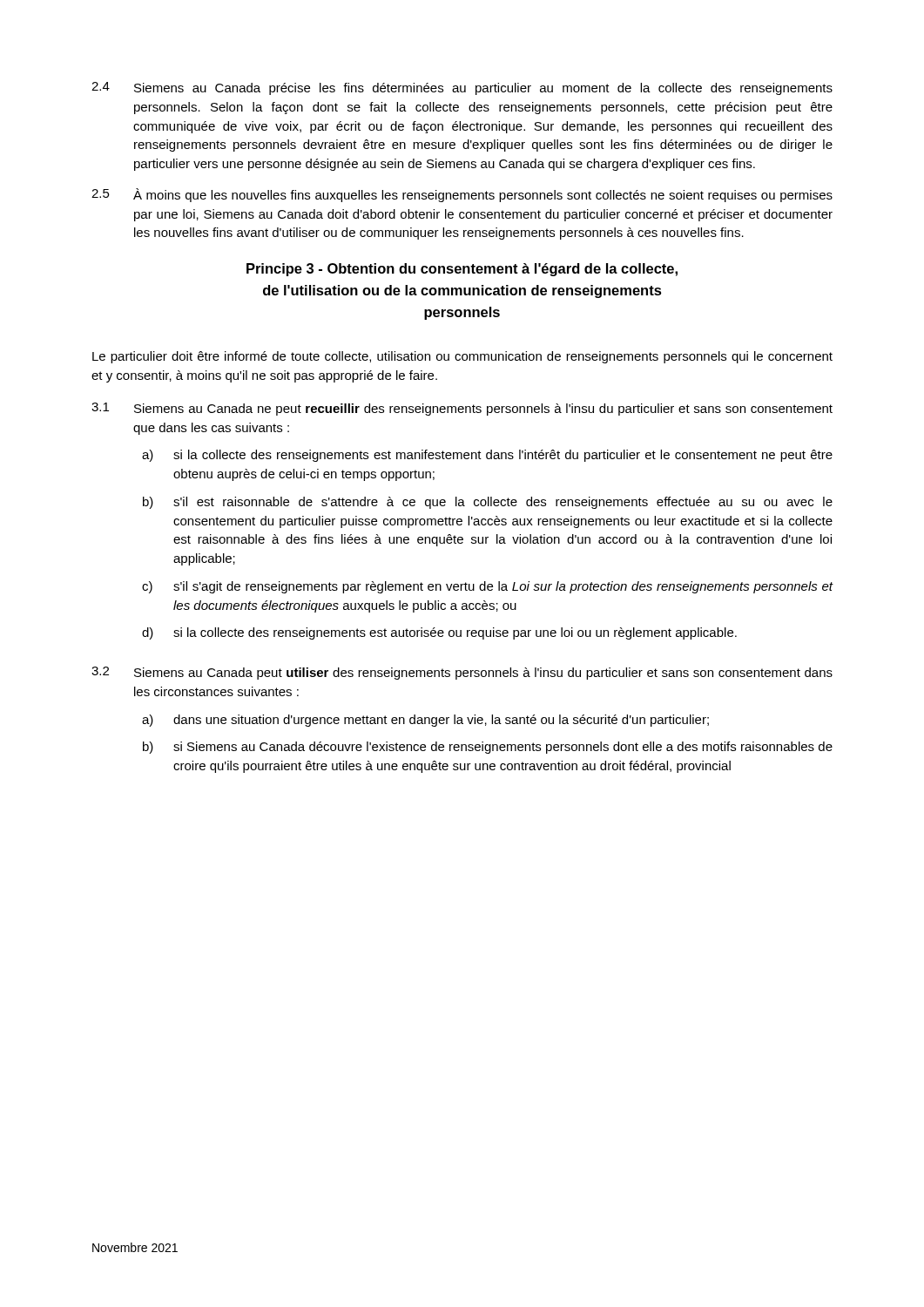Find the block on this page that starts "3.1 Siemens au Canada ne peut recueillir des"

tap(462, 525)
